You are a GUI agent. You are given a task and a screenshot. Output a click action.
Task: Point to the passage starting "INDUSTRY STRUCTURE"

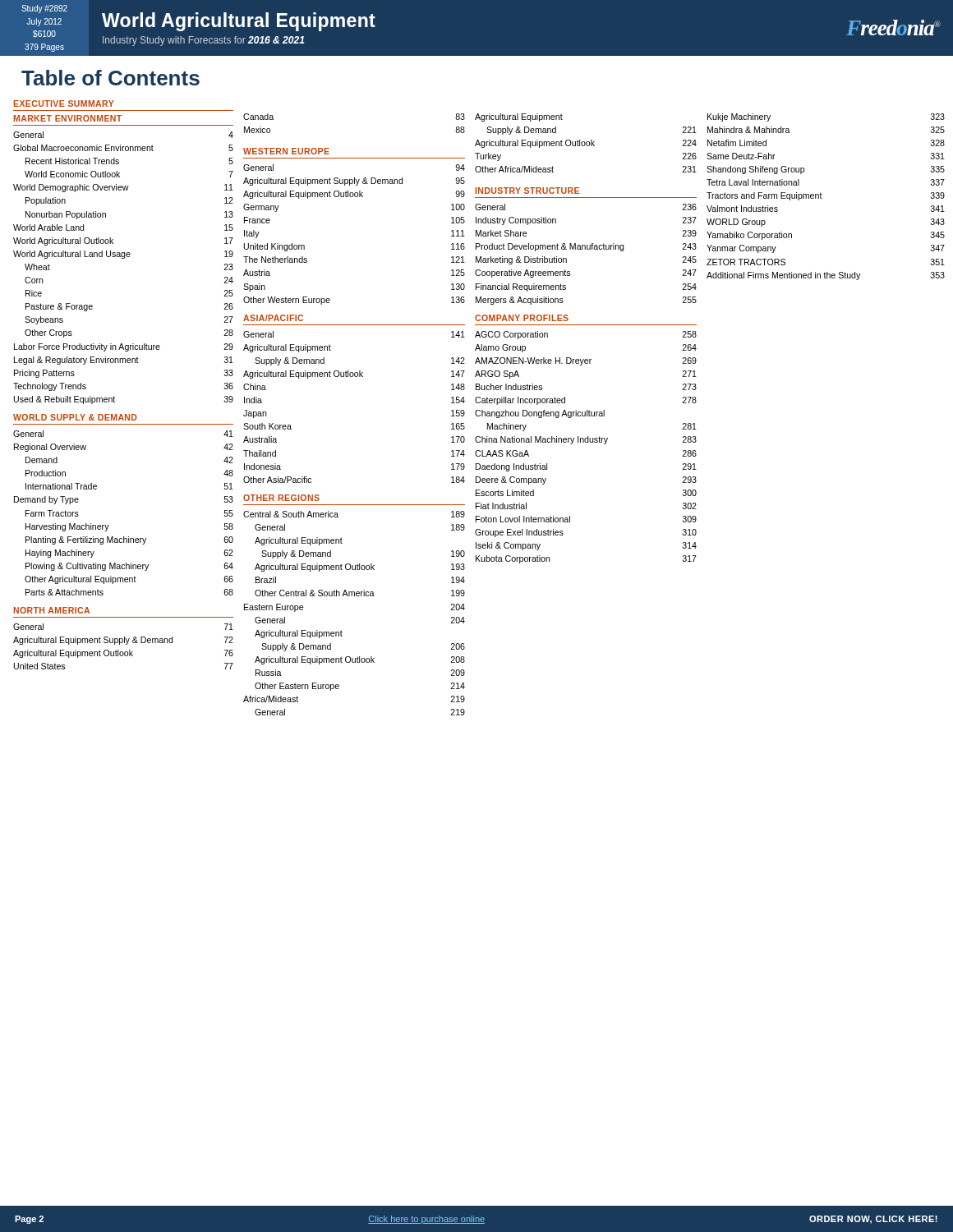click(527, 190)
